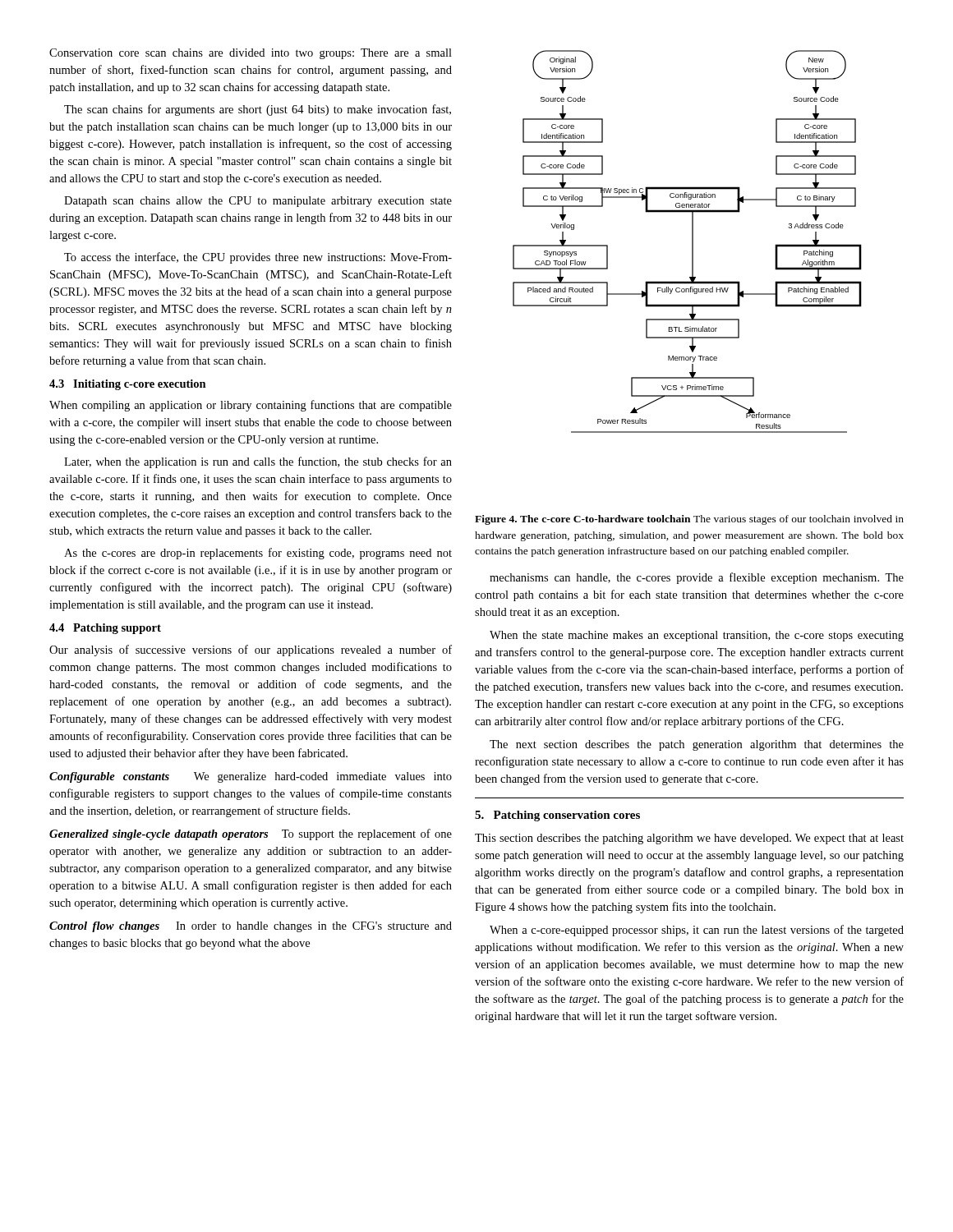Viewport: 953px width, 1232px height.
Task: Click on the text block containing "Our analysis of successive"
Action: (x=251, y=701)
